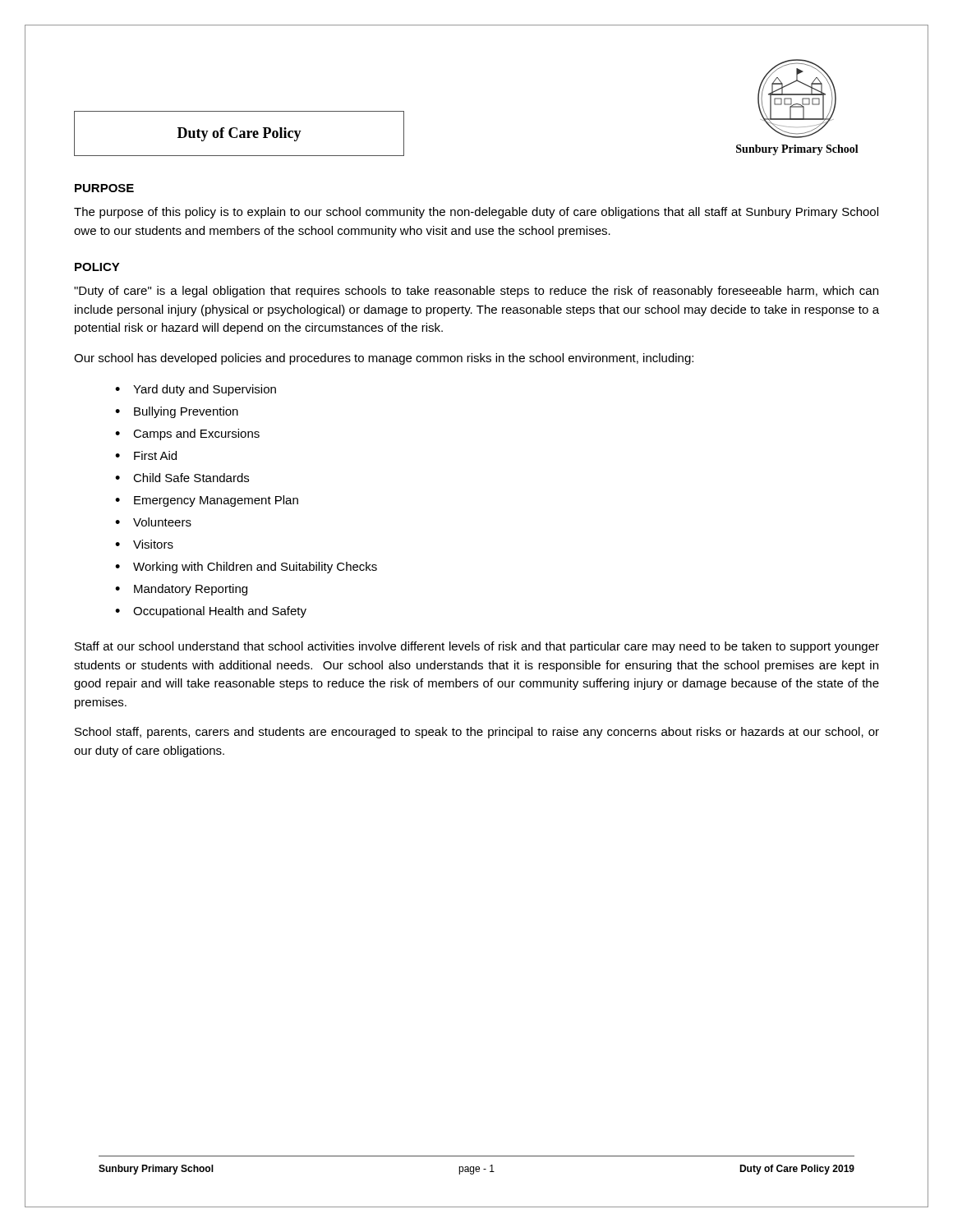Locate the passage starting "Duty of Care Policy"
This screenshot has width=953, height=1232.
pyautogui.click(x=239, y=133)
